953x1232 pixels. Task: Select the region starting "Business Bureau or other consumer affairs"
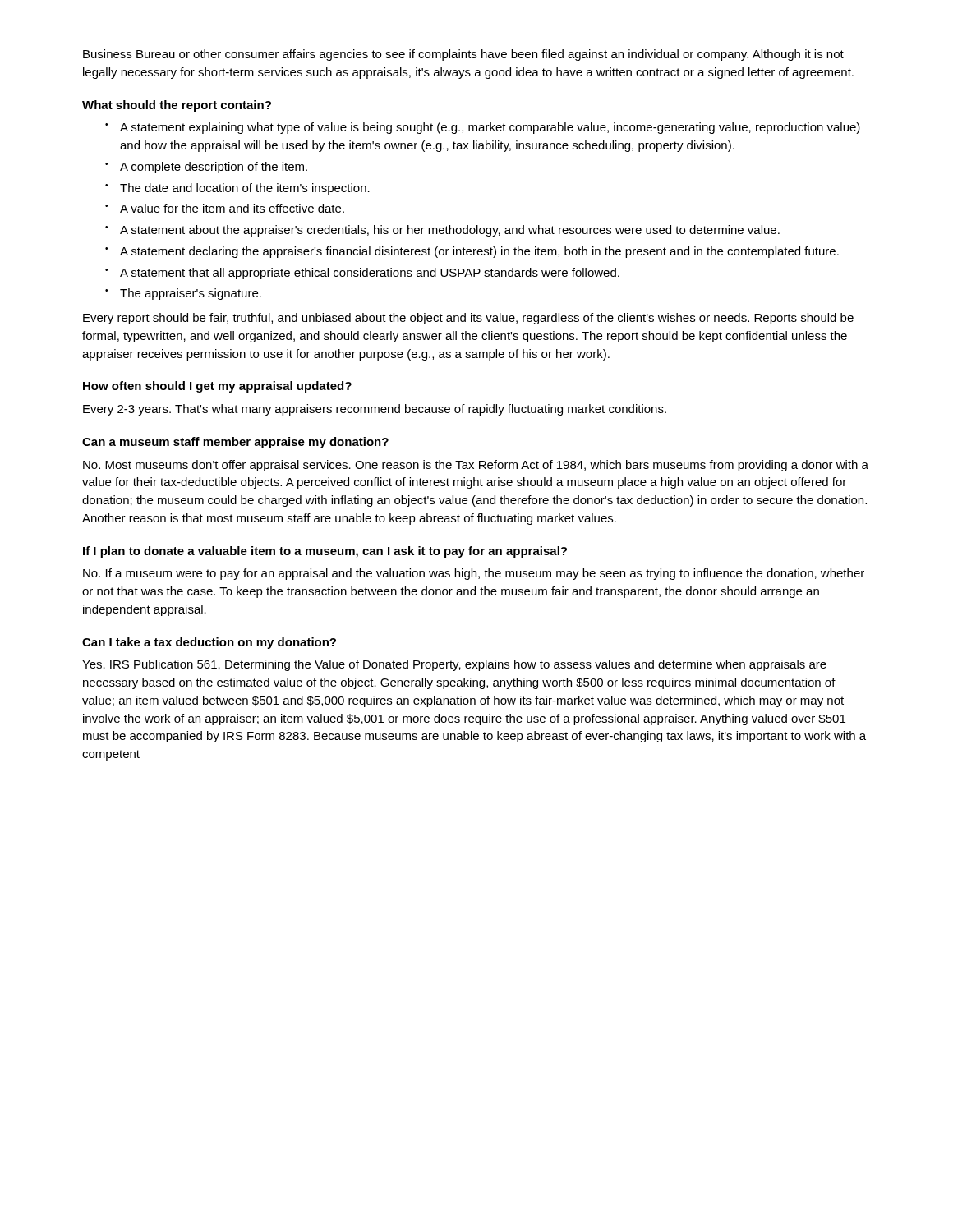click(468, 63)
